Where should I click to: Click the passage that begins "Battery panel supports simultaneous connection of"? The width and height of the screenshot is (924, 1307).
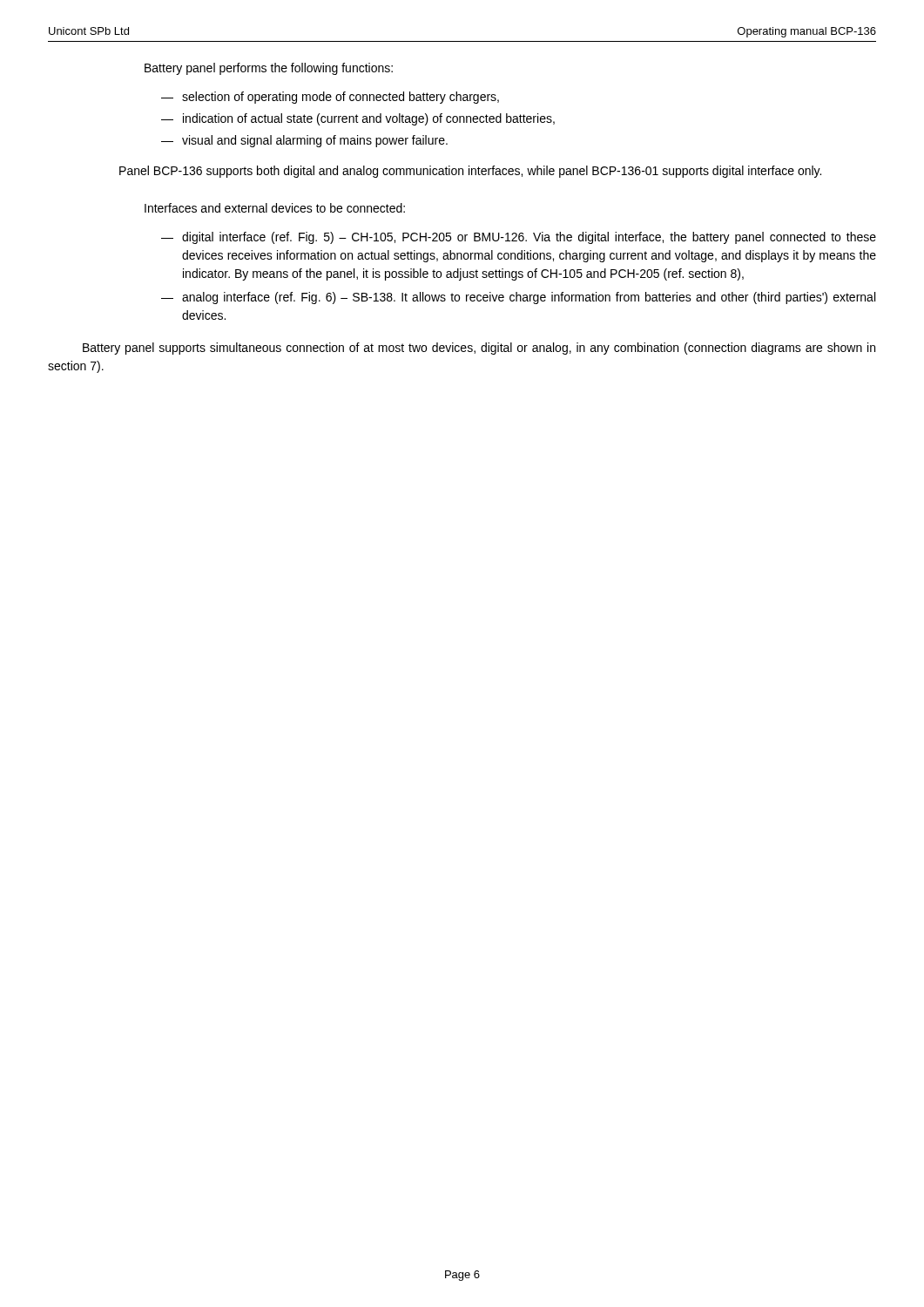click(462, 357)
